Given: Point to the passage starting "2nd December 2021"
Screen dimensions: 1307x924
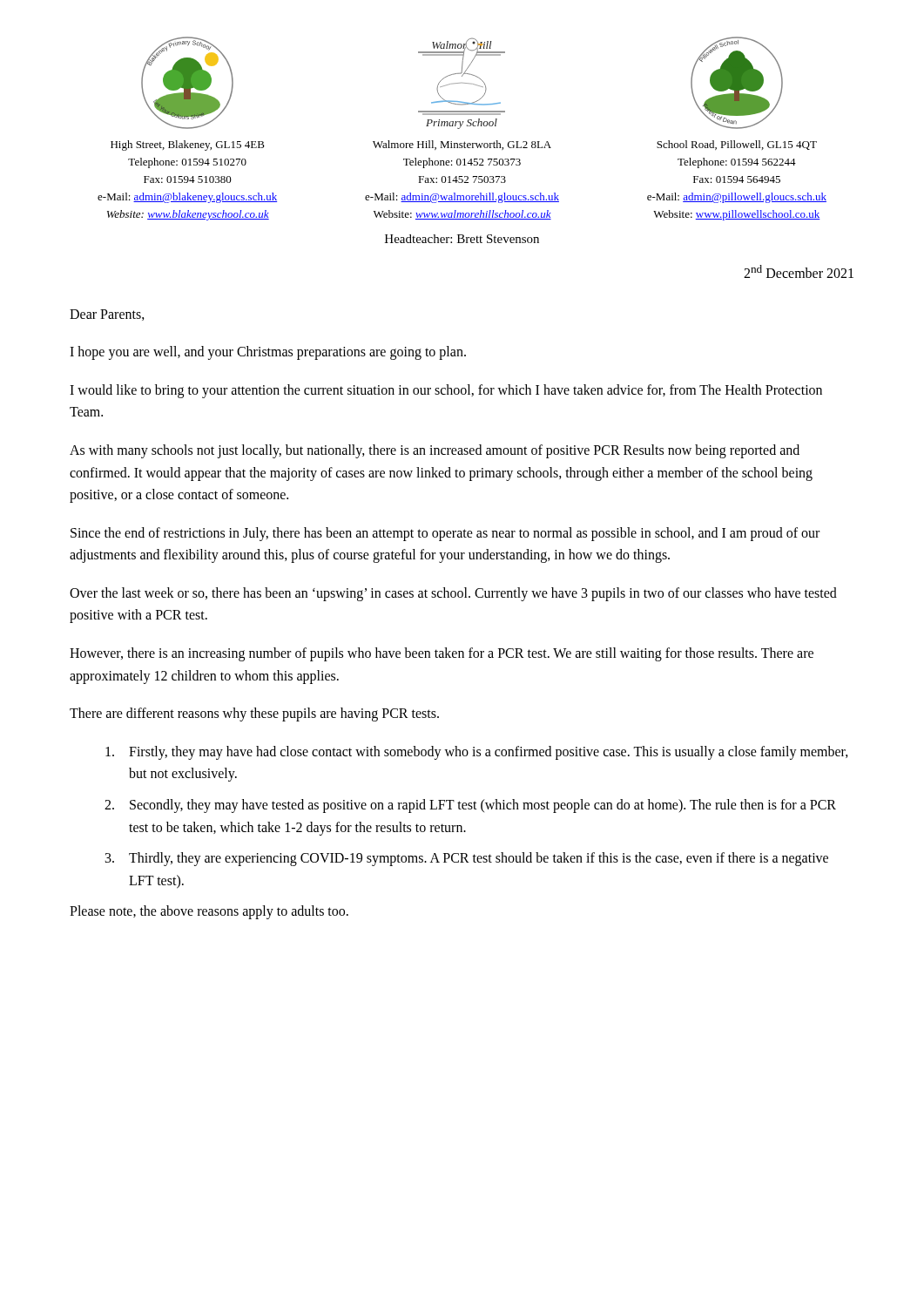Looking at the screenshot, I should (799, 272).
